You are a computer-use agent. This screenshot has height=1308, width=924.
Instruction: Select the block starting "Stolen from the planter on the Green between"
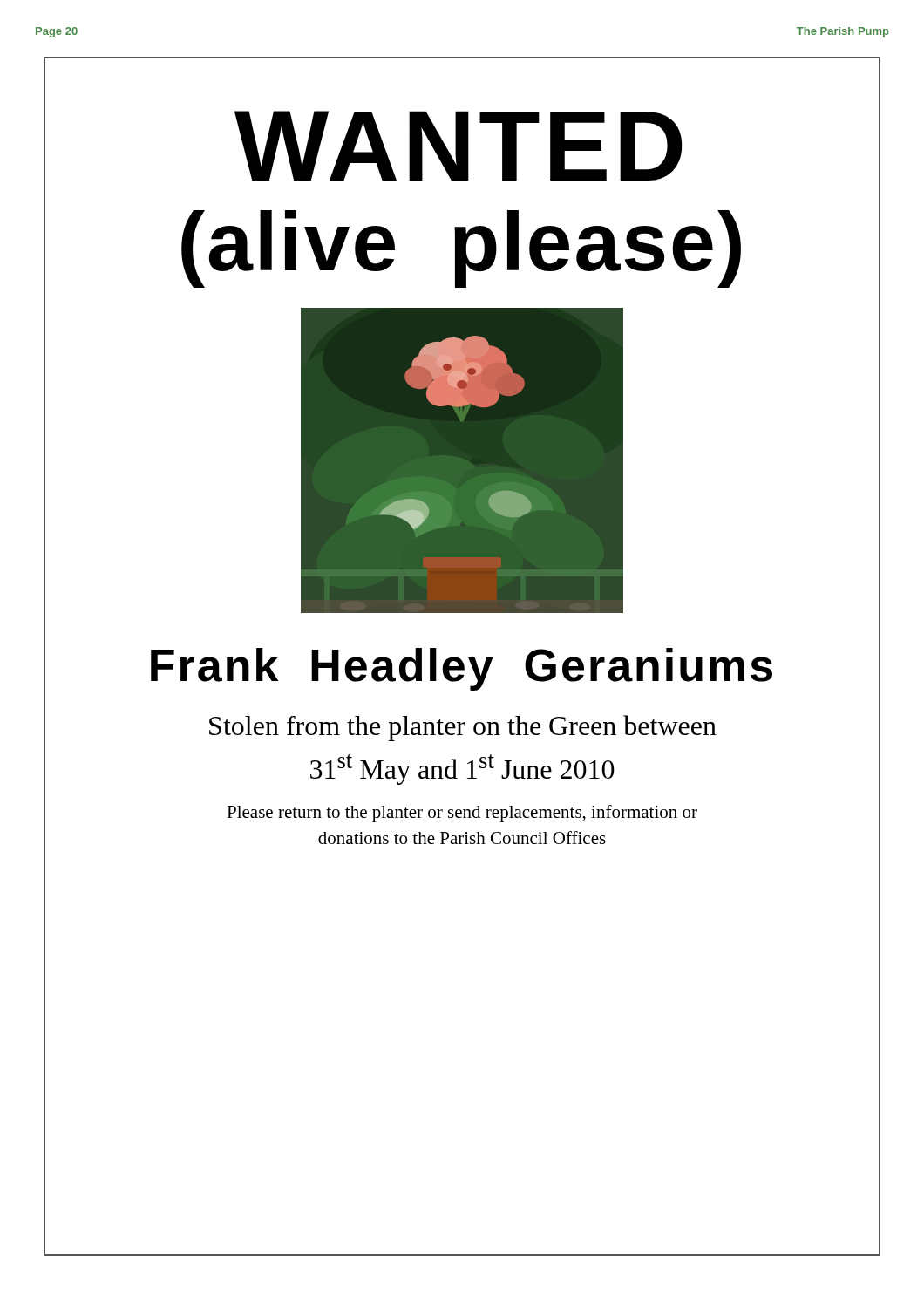[x=462, y=747]
